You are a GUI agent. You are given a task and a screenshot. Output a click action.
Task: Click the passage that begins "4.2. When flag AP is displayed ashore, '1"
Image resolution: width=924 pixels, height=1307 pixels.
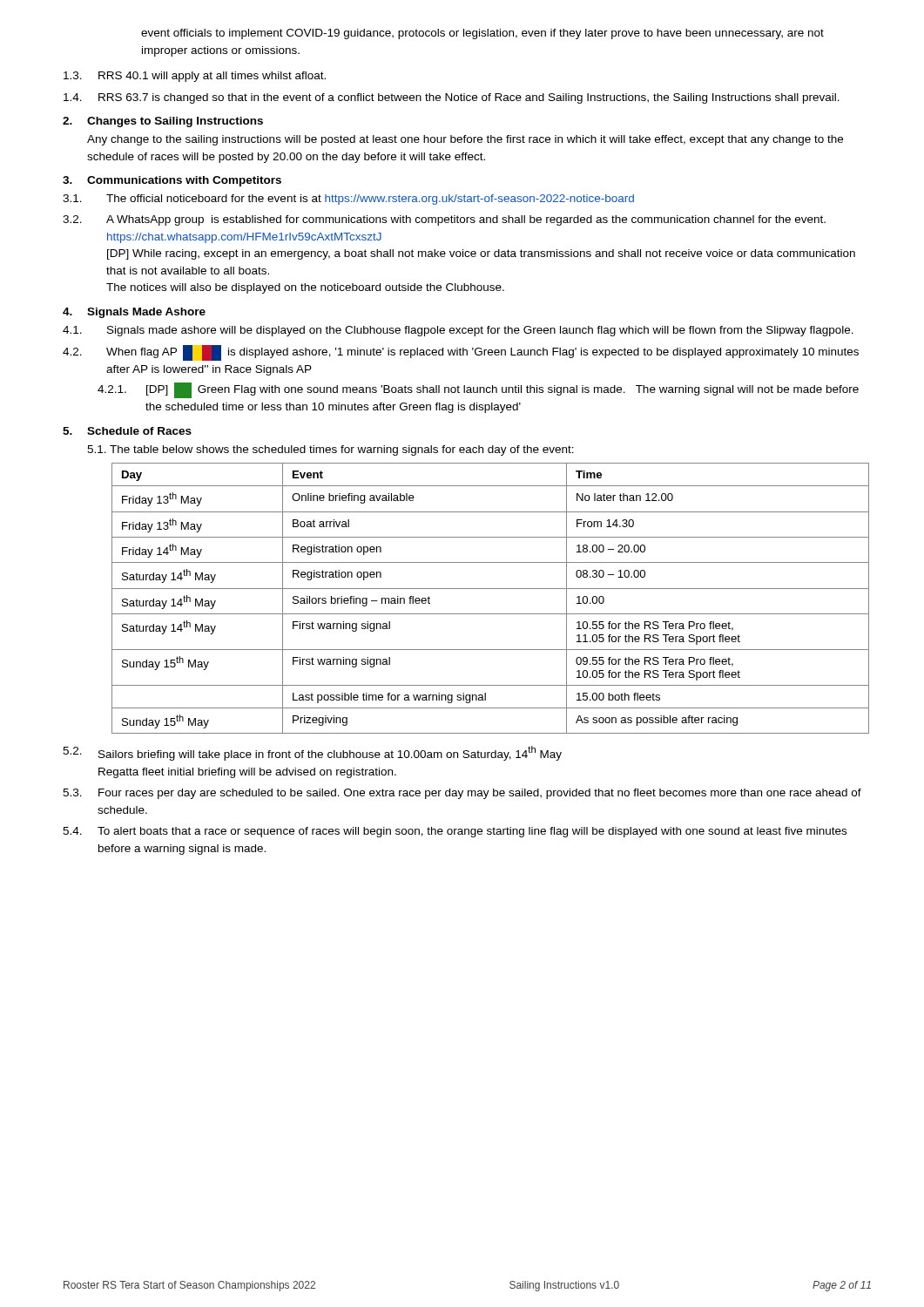click(x=467, y=361)
